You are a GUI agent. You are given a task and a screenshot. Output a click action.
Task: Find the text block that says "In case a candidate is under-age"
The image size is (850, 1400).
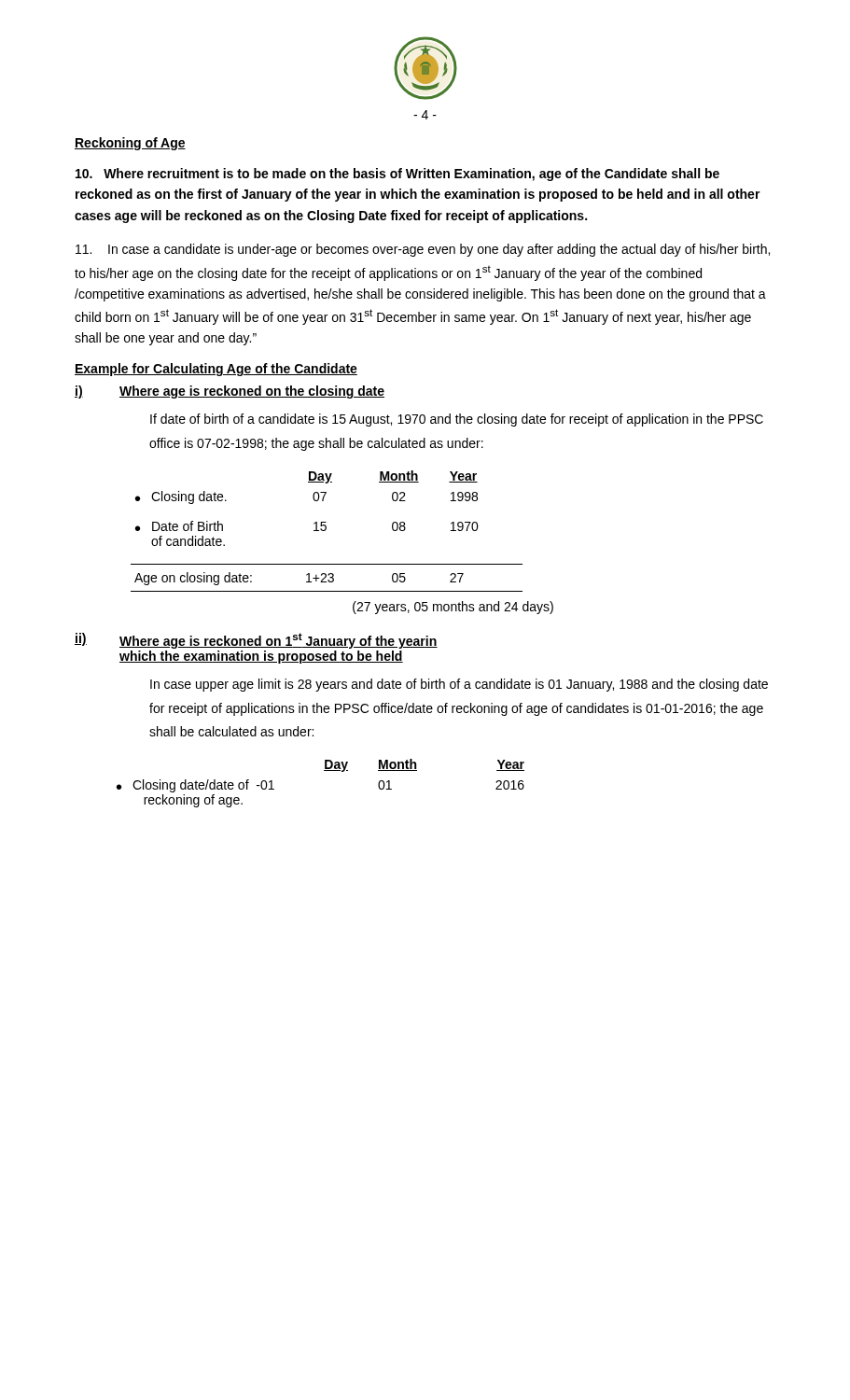423,294
